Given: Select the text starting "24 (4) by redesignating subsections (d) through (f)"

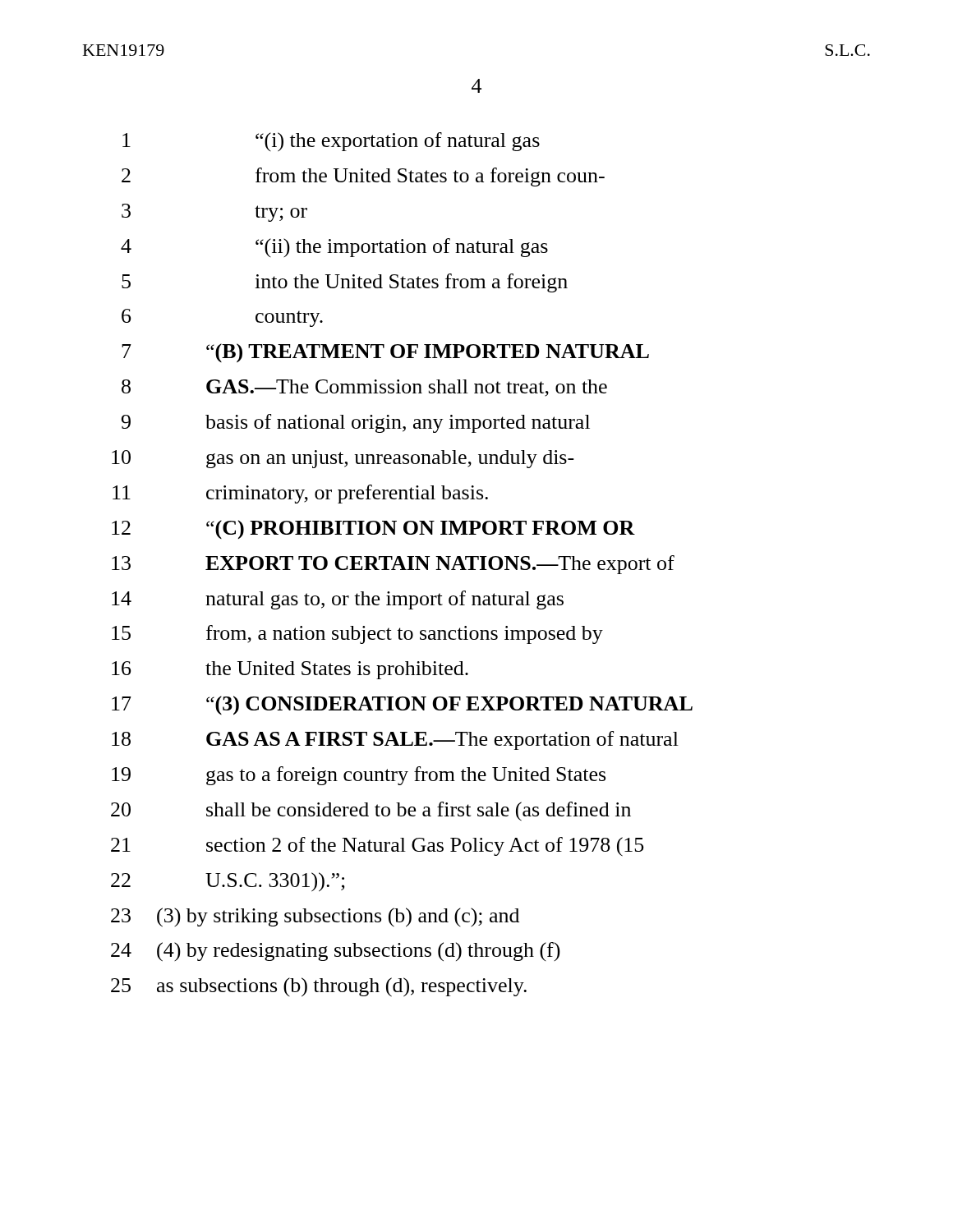Looking at the screenshot, I should [x=476, y=951].
